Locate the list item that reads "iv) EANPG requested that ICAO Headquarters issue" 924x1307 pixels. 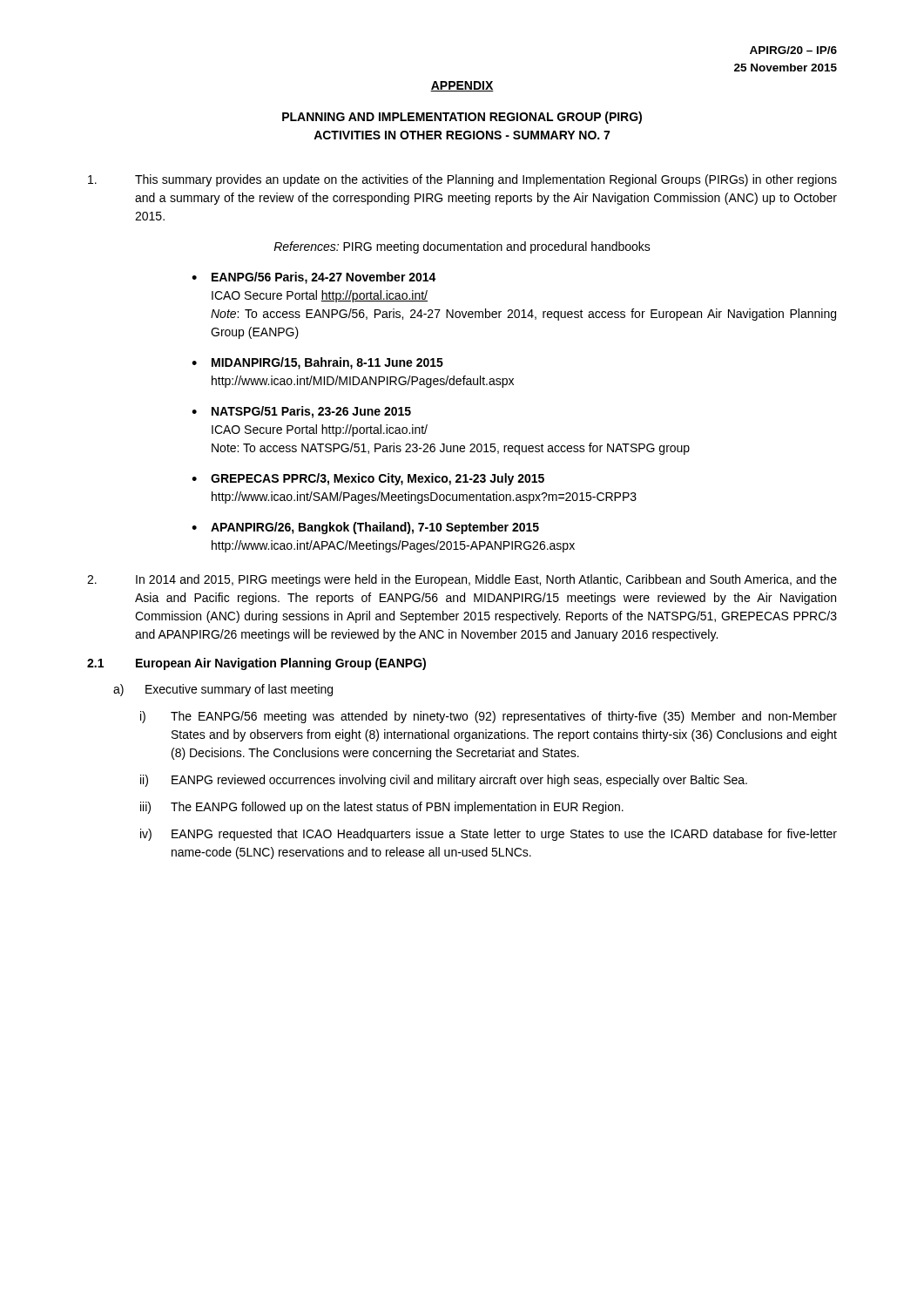point(488,843)
